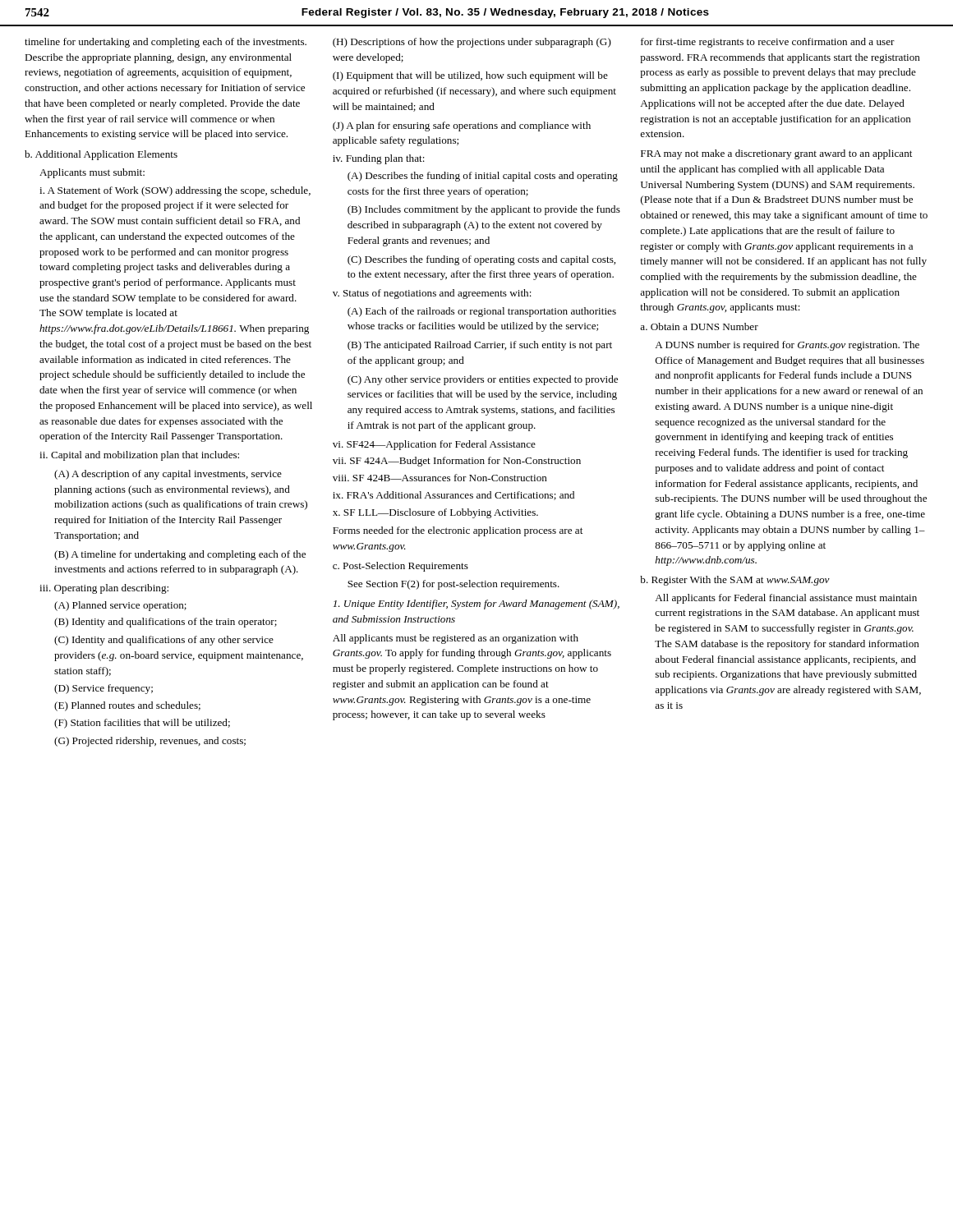The image size is (953, 1232).
Task: Point to the section header beginning "b. Register With the"
Action: pos(735,579)
